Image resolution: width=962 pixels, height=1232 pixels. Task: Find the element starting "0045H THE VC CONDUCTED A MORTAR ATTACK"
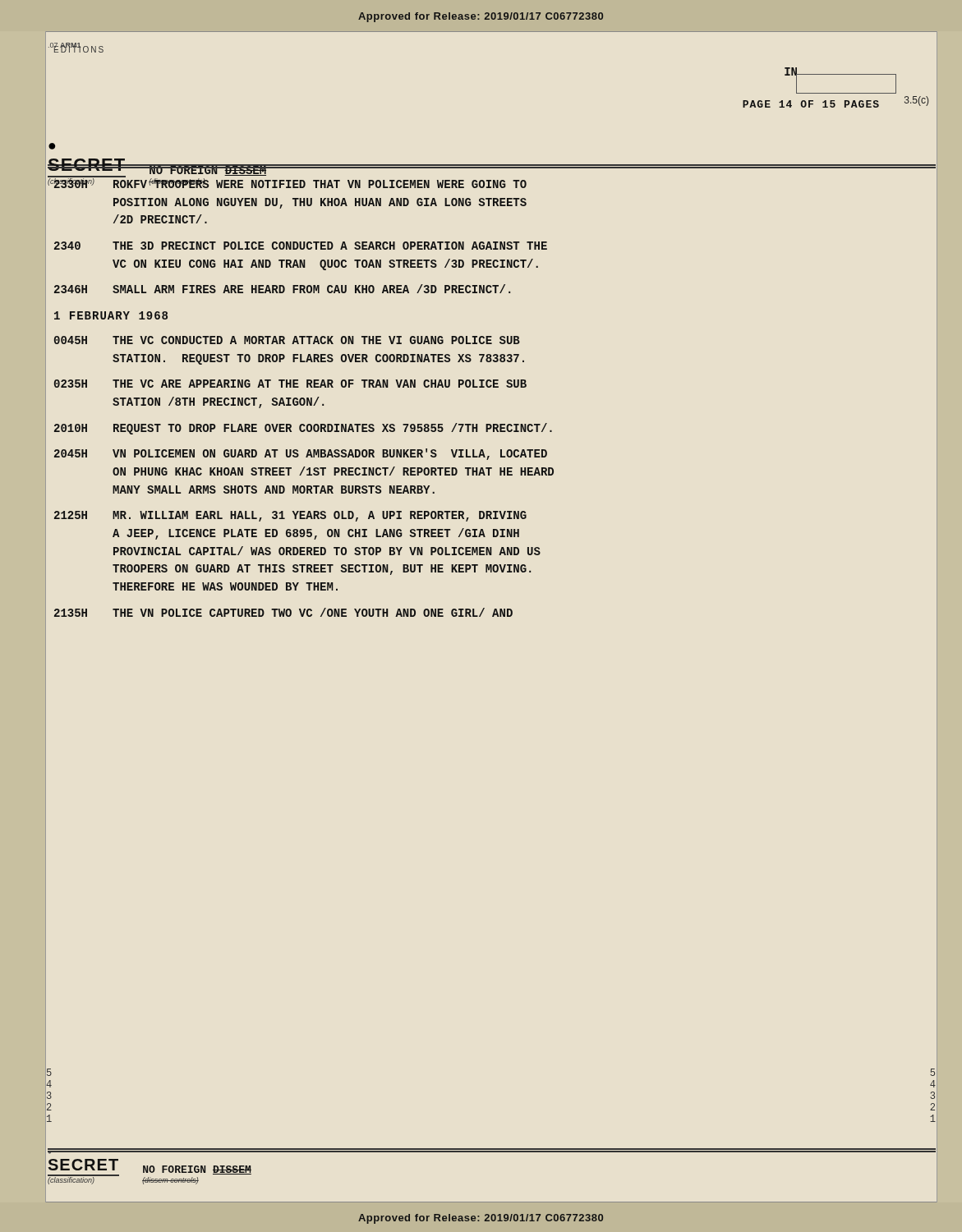[492, 350]
